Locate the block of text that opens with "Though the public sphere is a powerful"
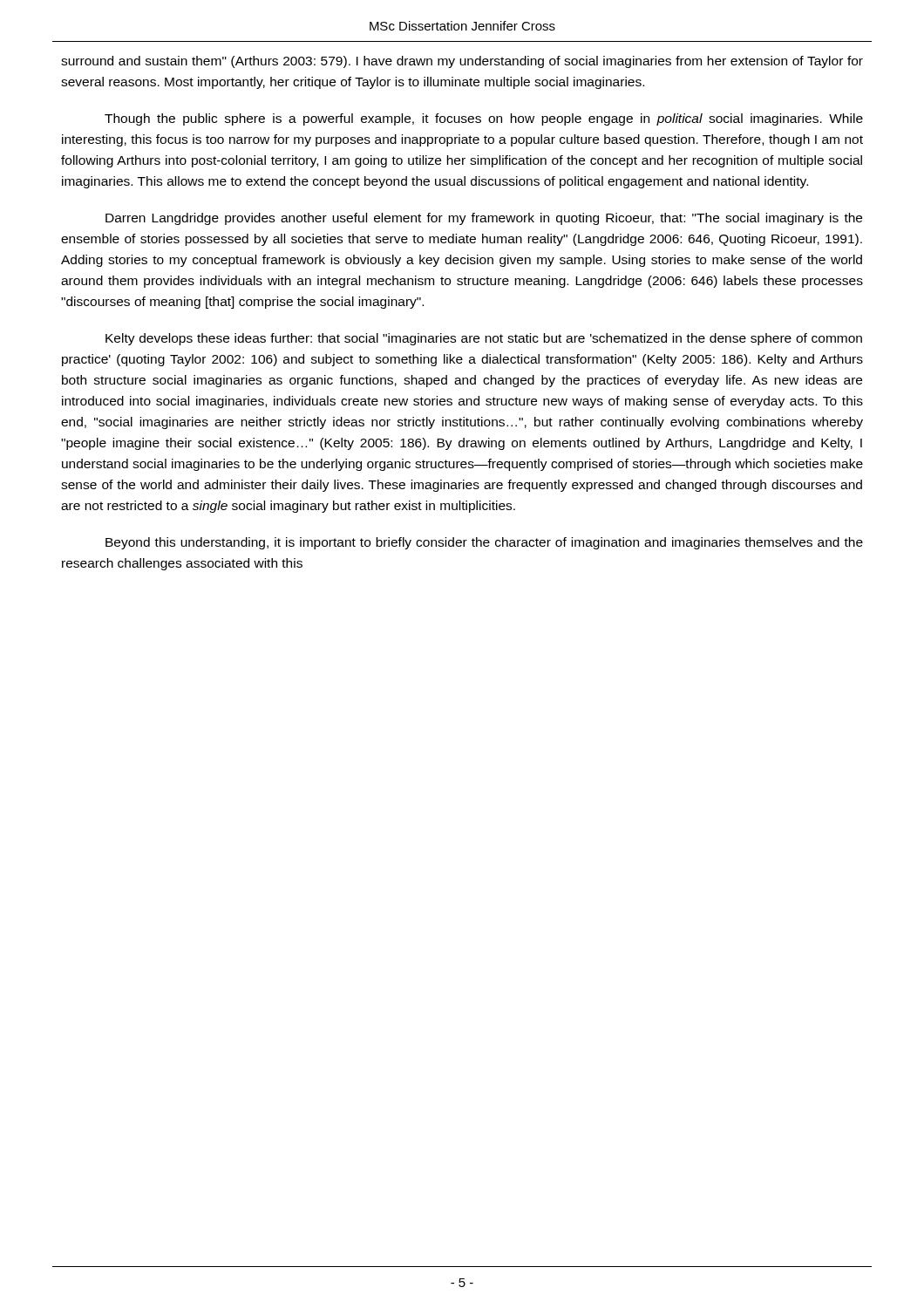This screenshot has height=1308, width=924. point(462,150)
